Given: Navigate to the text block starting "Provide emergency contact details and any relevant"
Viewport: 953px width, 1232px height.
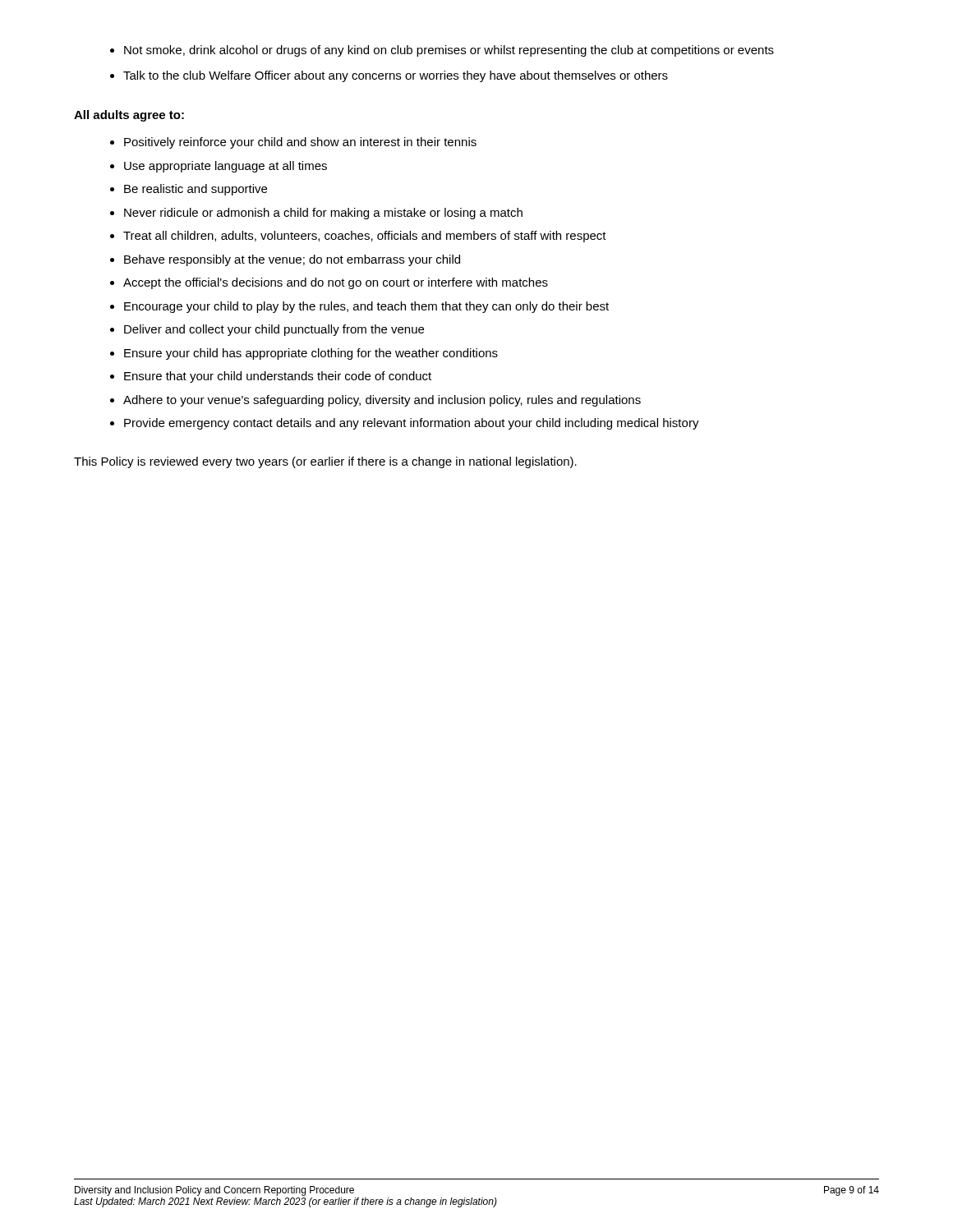Looking at the screenshot, I should tap(411, 423).
